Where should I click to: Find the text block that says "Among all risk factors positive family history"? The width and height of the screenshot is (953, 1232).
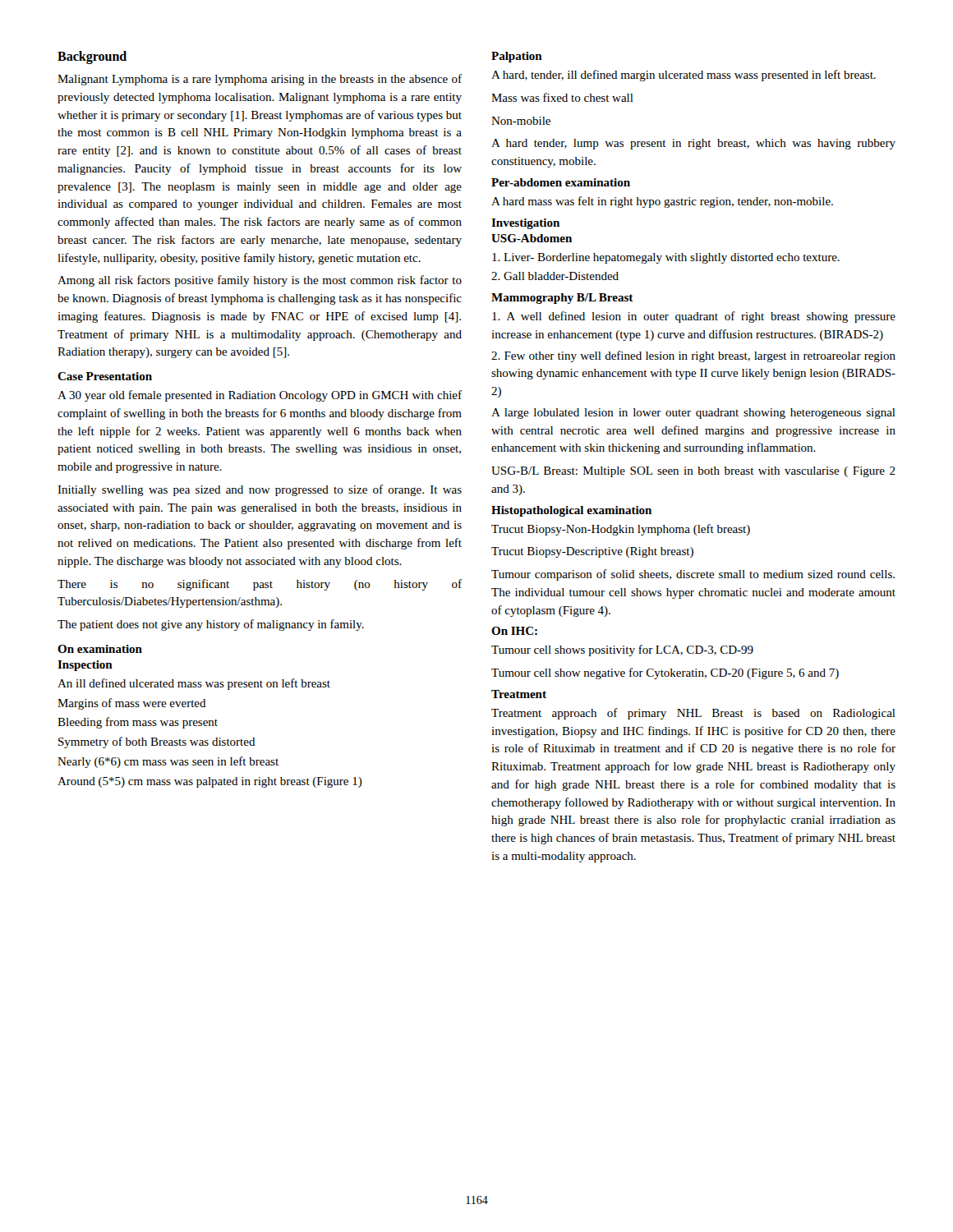coord(260,317)
